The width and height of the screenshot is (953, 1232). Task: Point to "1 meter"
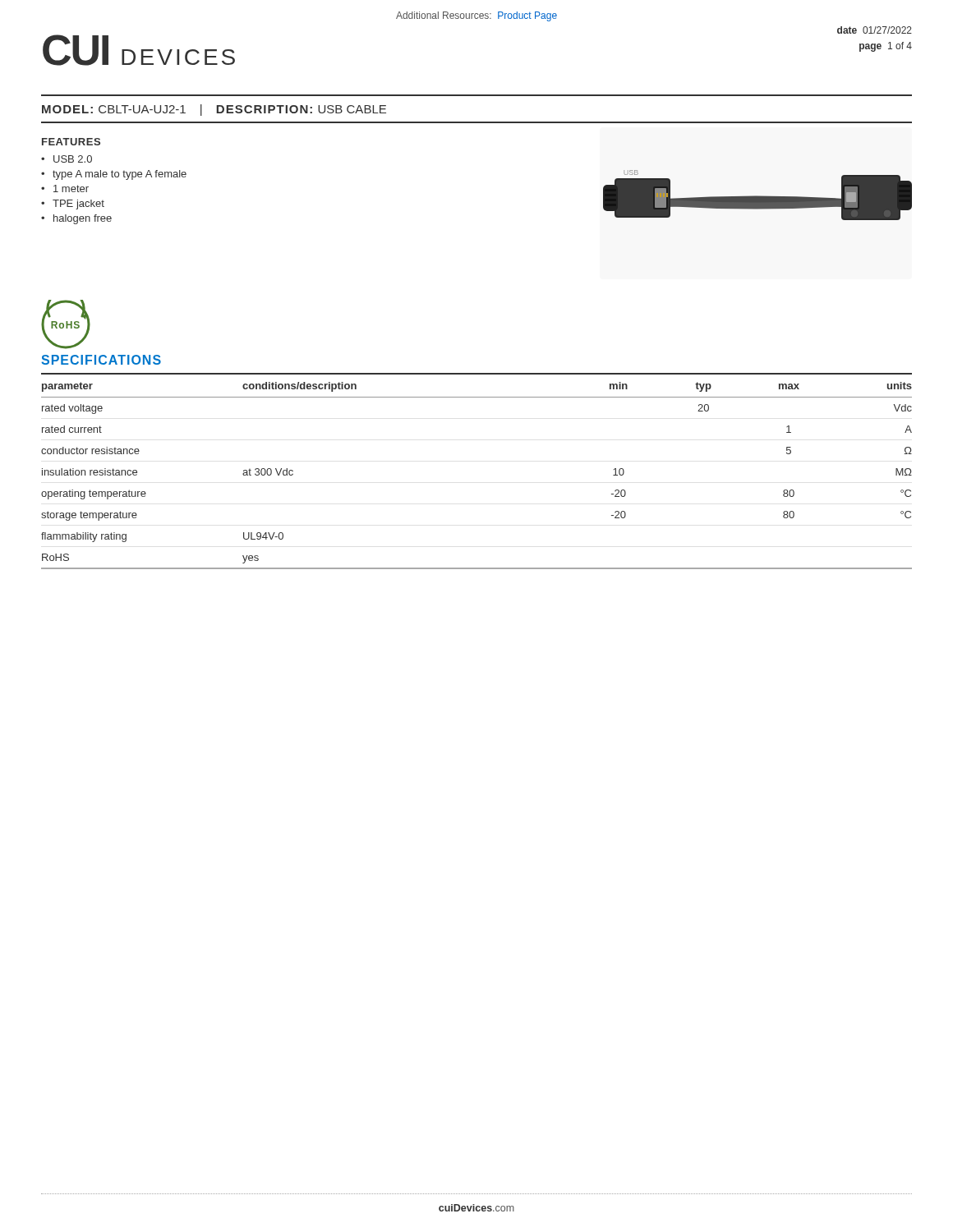pyautogui.click(x=71, y=188)
